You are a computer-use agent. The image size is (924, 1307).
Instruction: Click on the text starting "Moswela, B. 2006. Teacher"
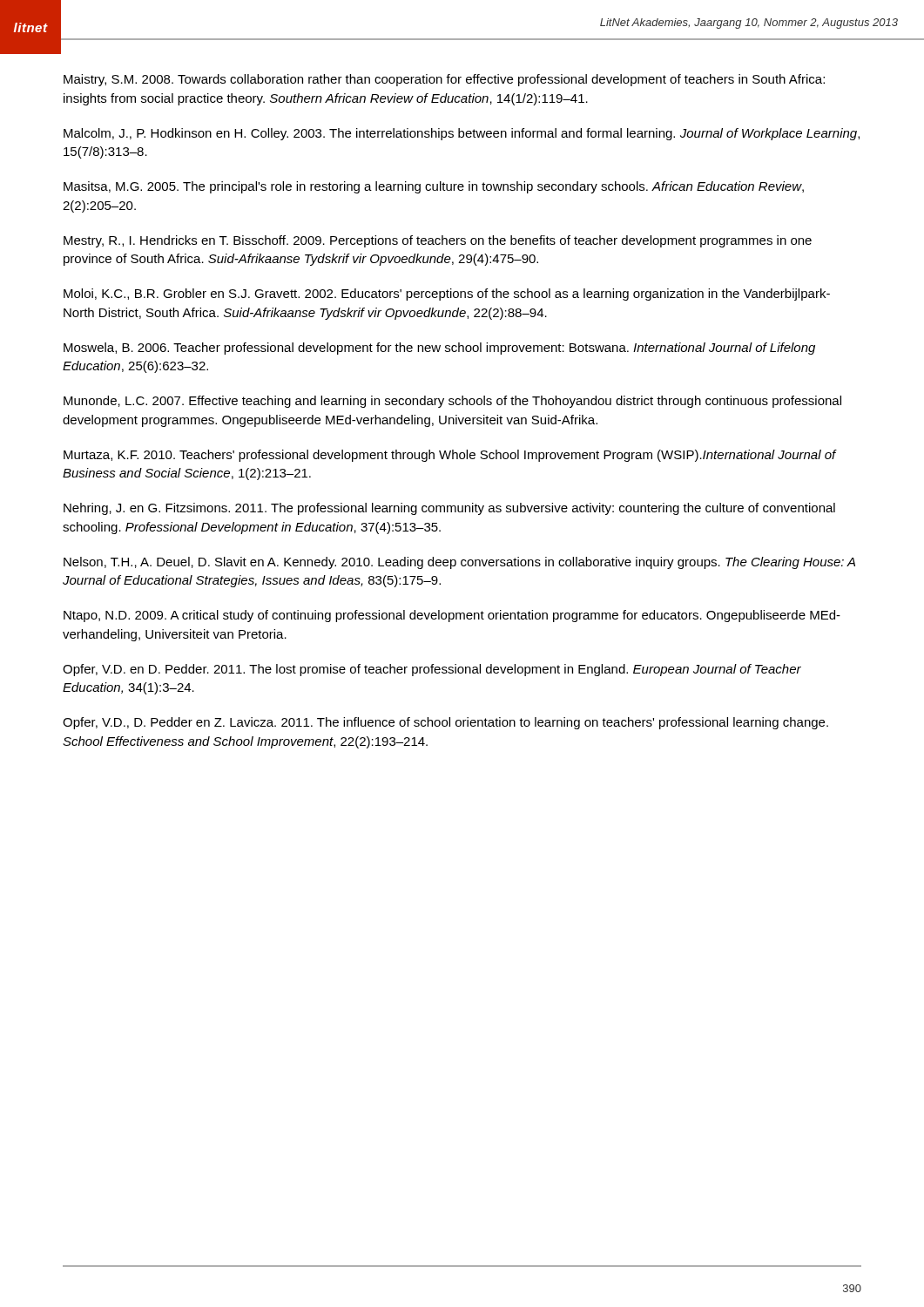tap(439, 356)
